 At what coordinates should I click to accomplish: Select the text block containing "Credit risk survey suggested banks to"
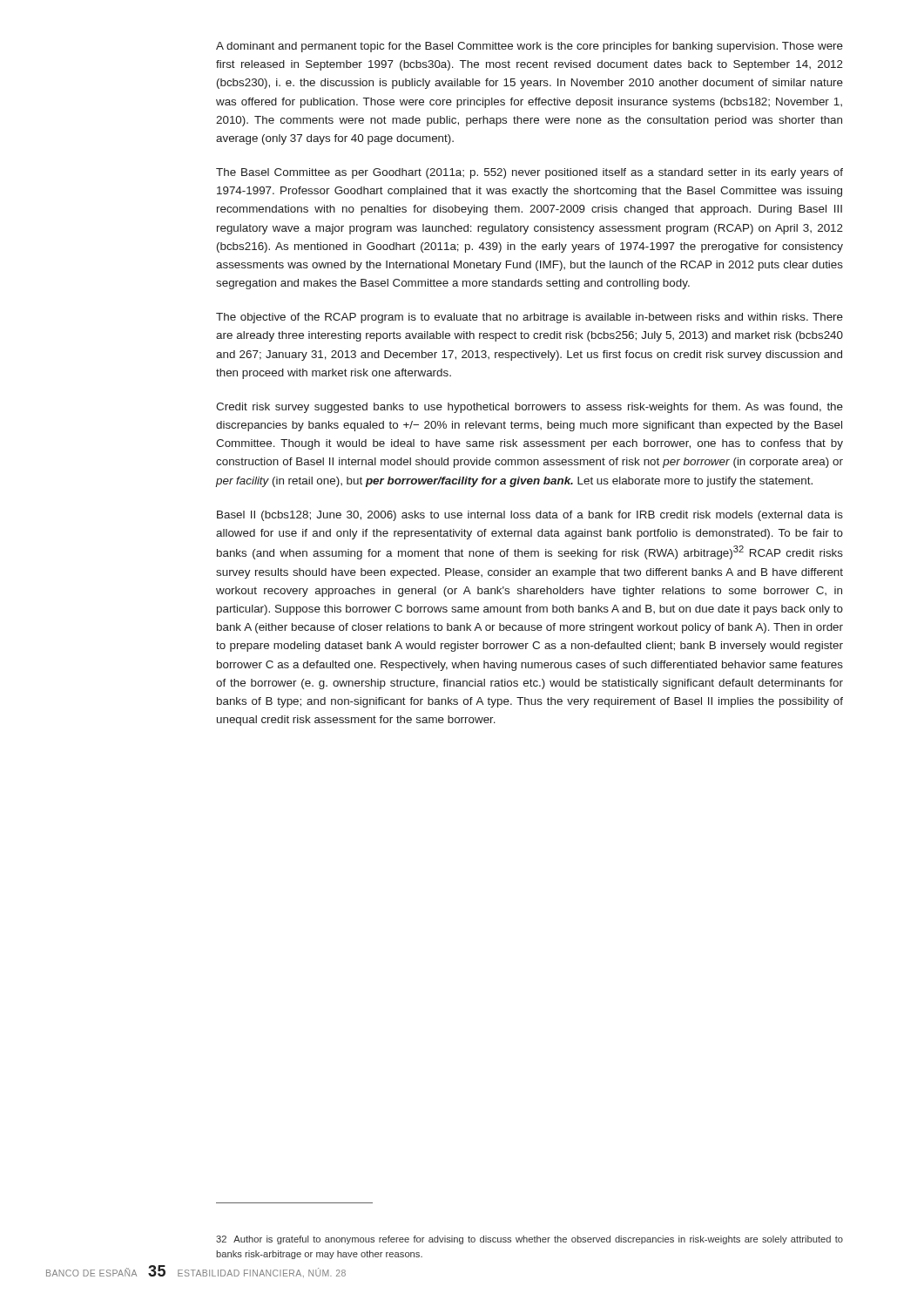click(x=529, y=443)
